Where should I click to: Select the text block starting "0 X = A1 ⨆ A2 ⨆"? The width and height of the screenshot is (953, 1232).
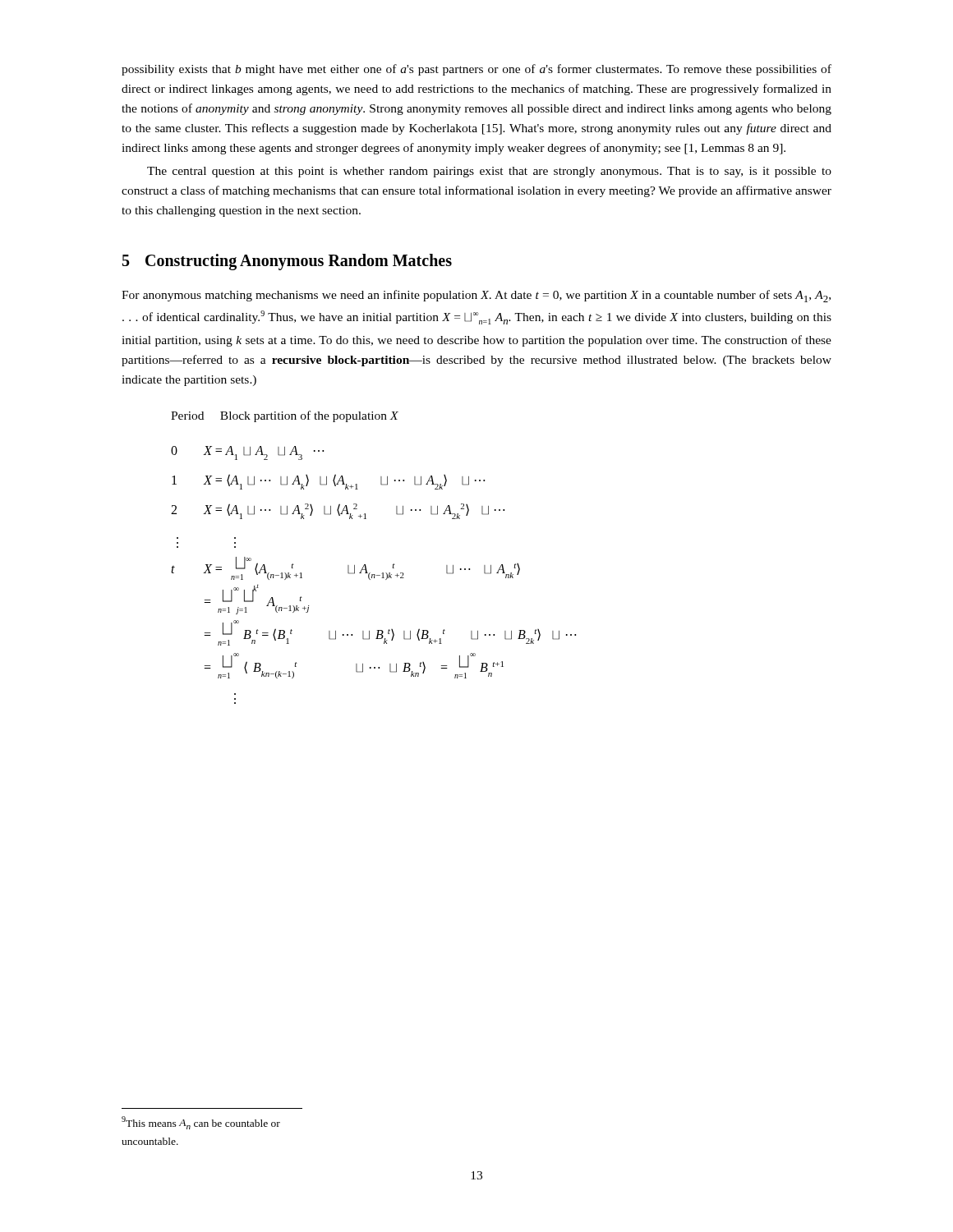click(247, 453)
